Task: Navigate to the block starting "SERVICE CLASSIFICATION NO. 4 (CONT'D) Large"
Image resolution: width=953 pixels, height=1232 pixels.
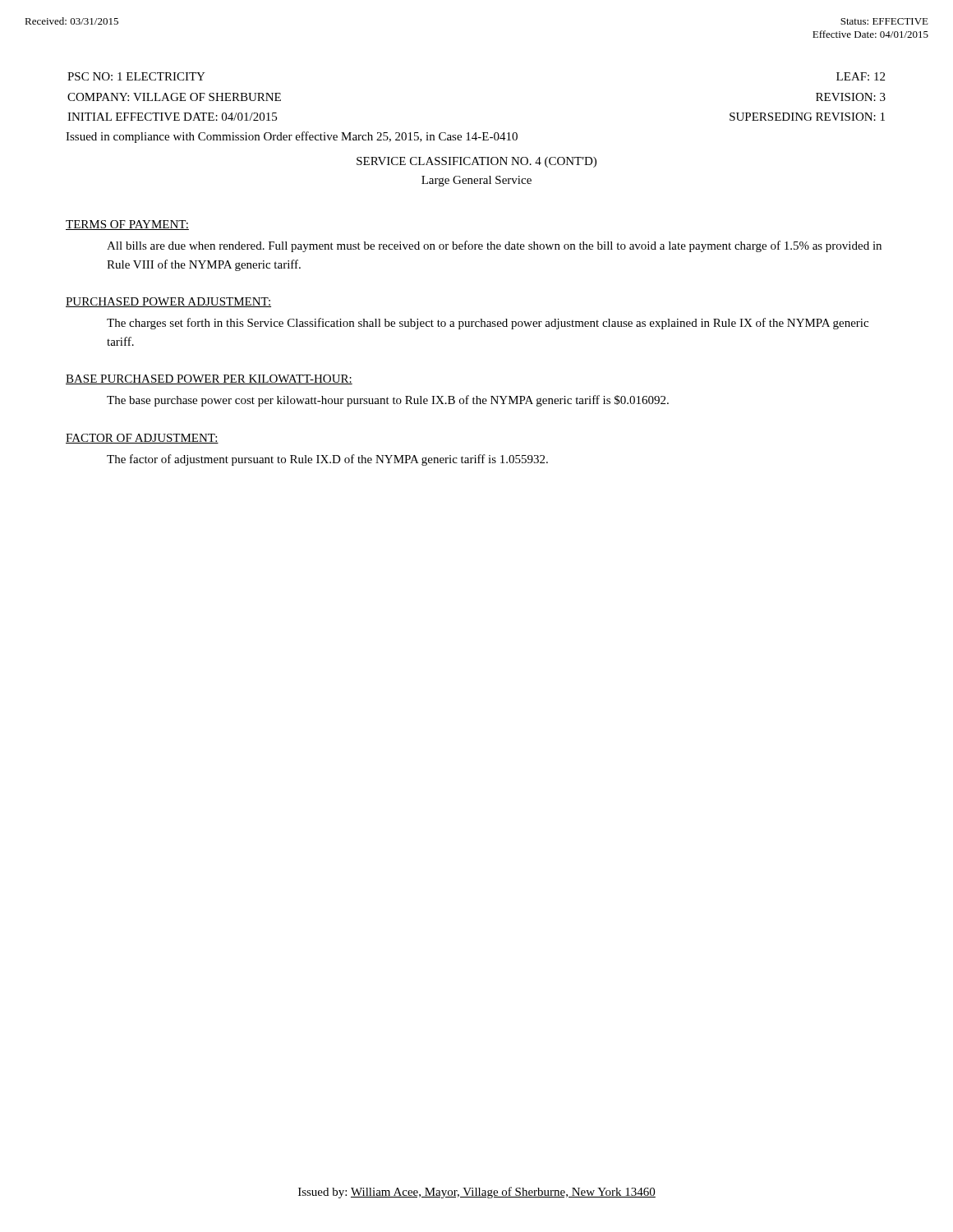Action: pos(476,170)
